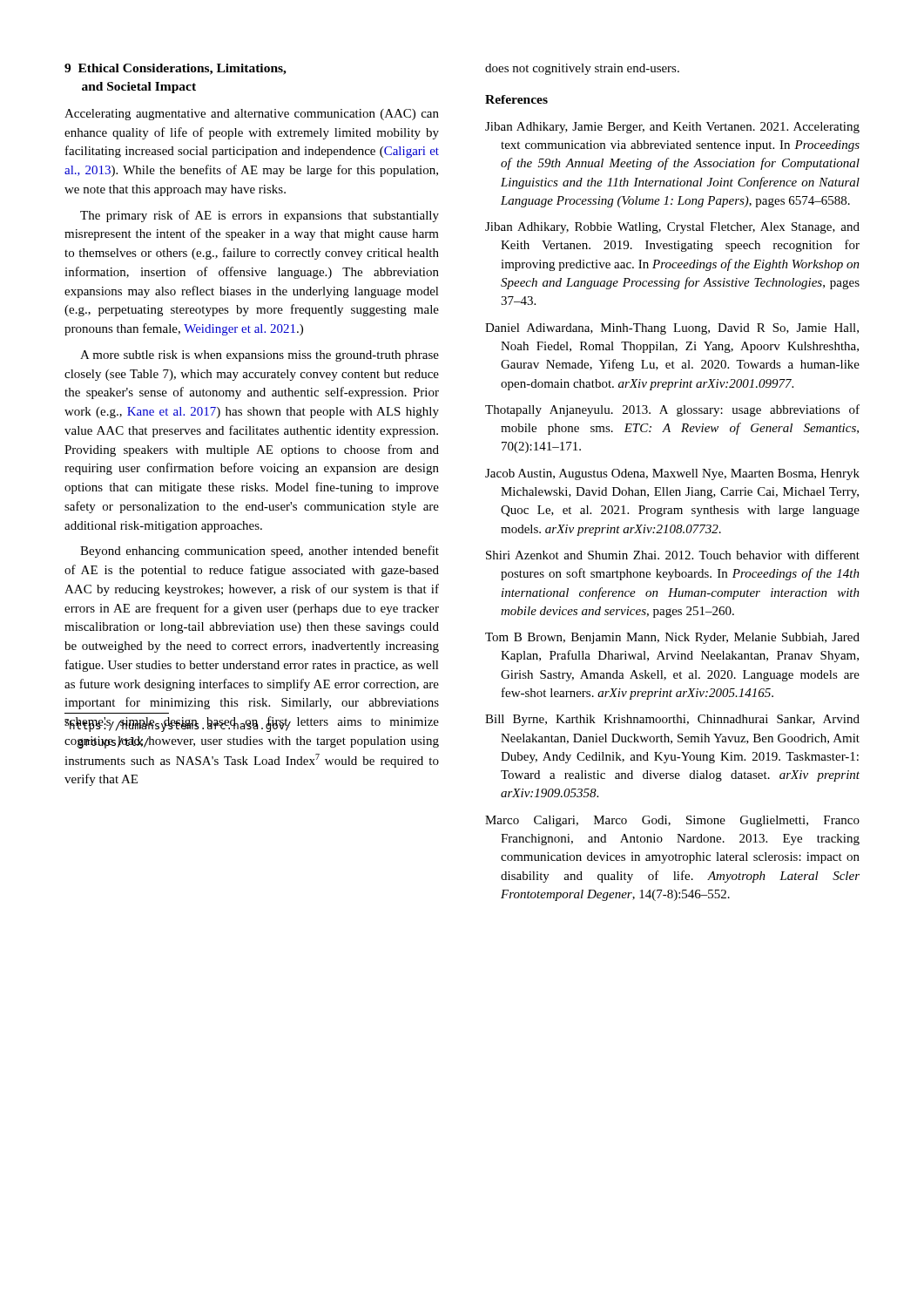Image resolution: width=924 pixels, height=1307 pixels.
Task: Navigate to the text starting "Bill Byrne, Karthik Krishnamoorthi,"
Action: (672, 756)
